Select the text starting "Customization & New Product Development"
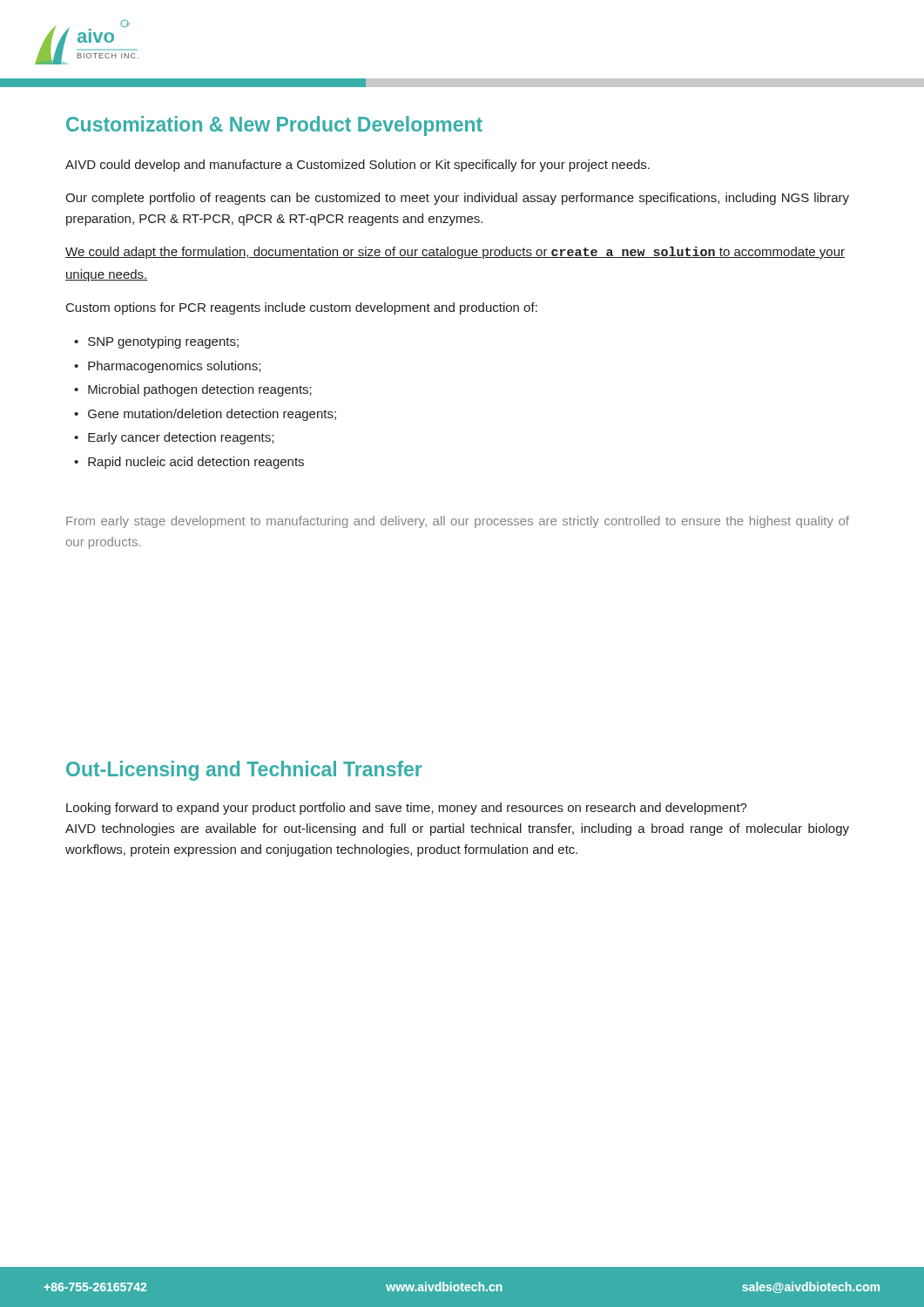Screen dimensions: 1307x924 pos(274,125)
